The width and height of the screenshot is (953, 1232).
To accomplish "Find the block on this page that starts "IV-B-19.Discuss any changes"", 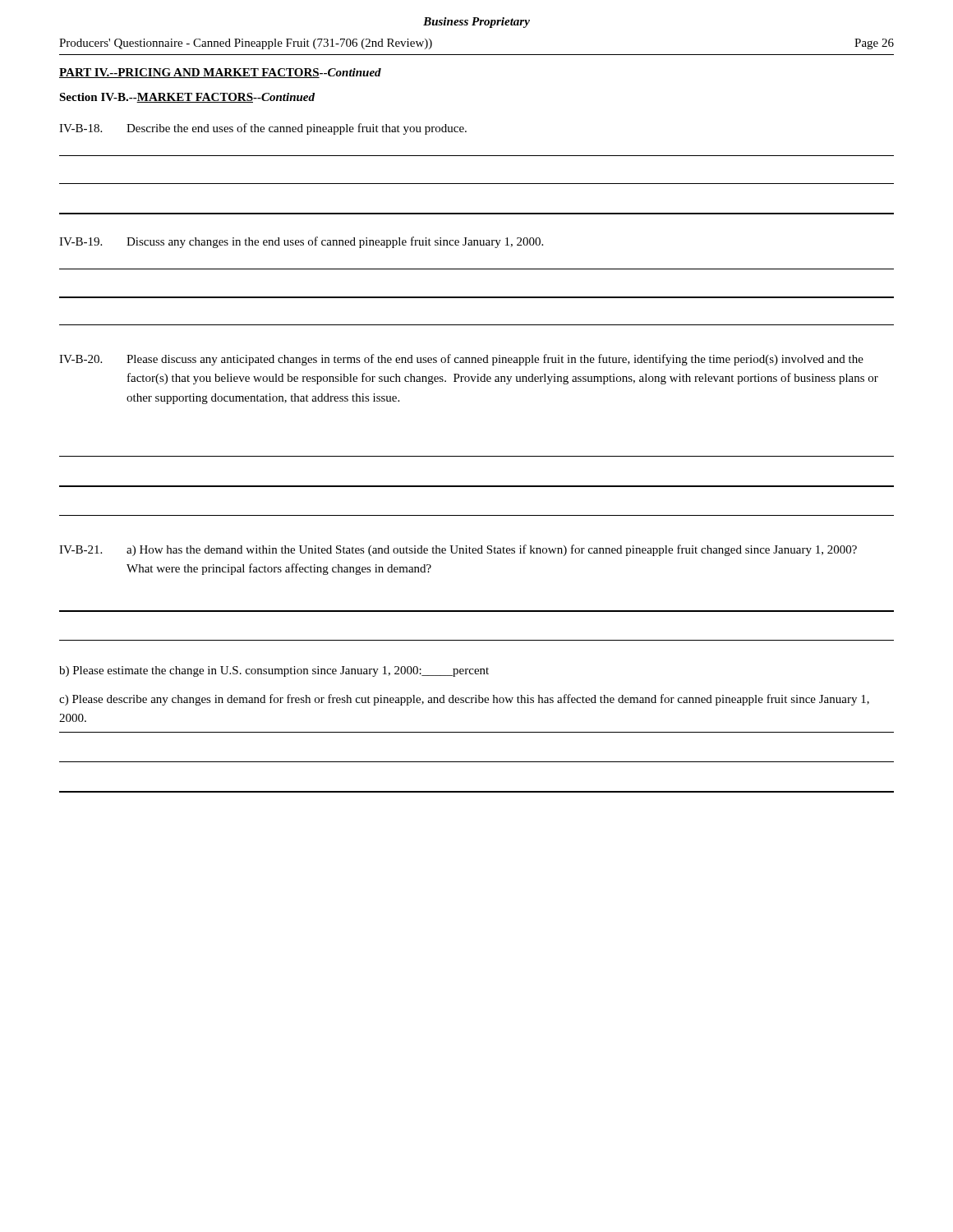I will (x=474, y=242).
